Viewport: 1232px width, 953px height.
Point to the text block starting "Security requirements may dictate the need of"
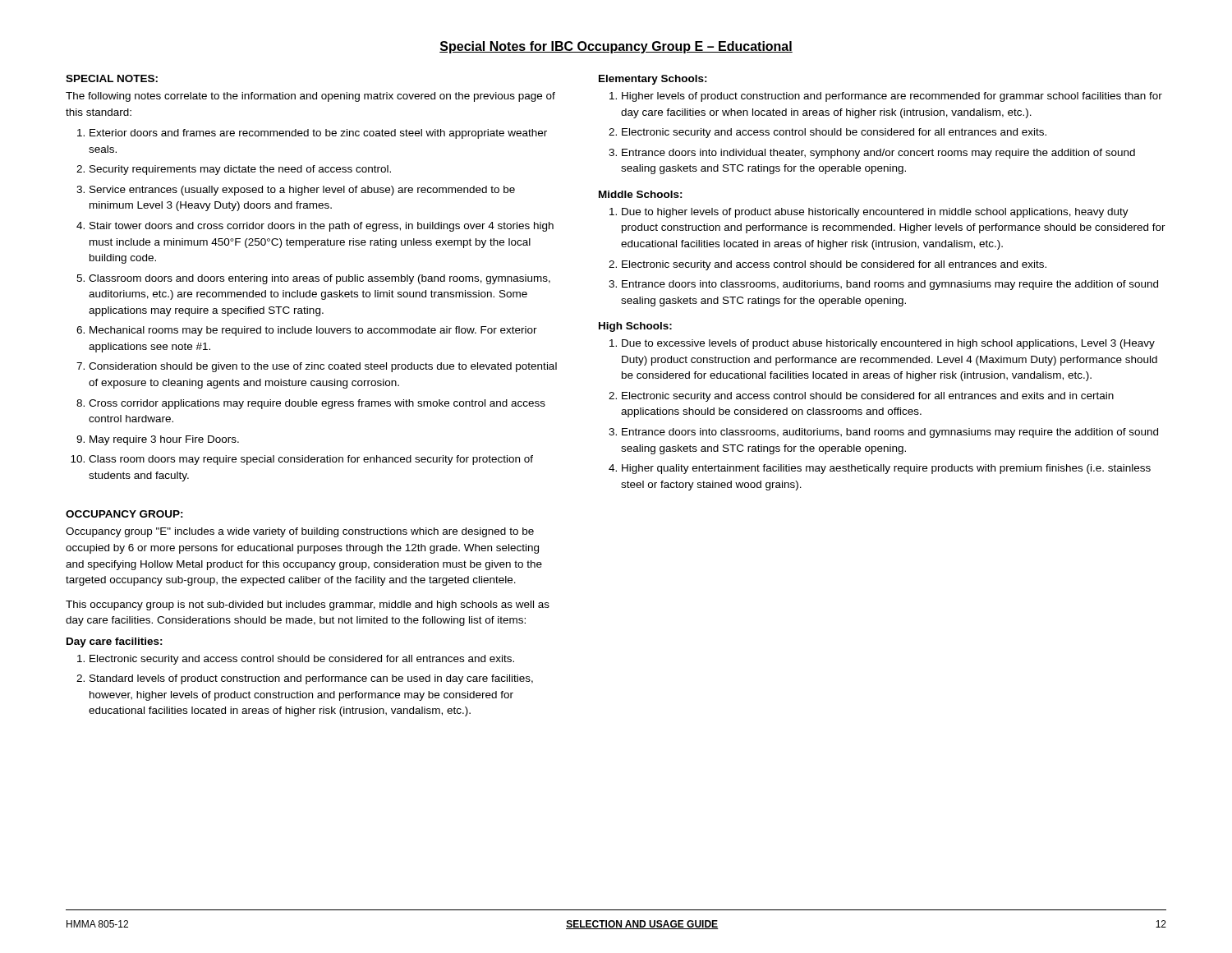pos(240,169)
